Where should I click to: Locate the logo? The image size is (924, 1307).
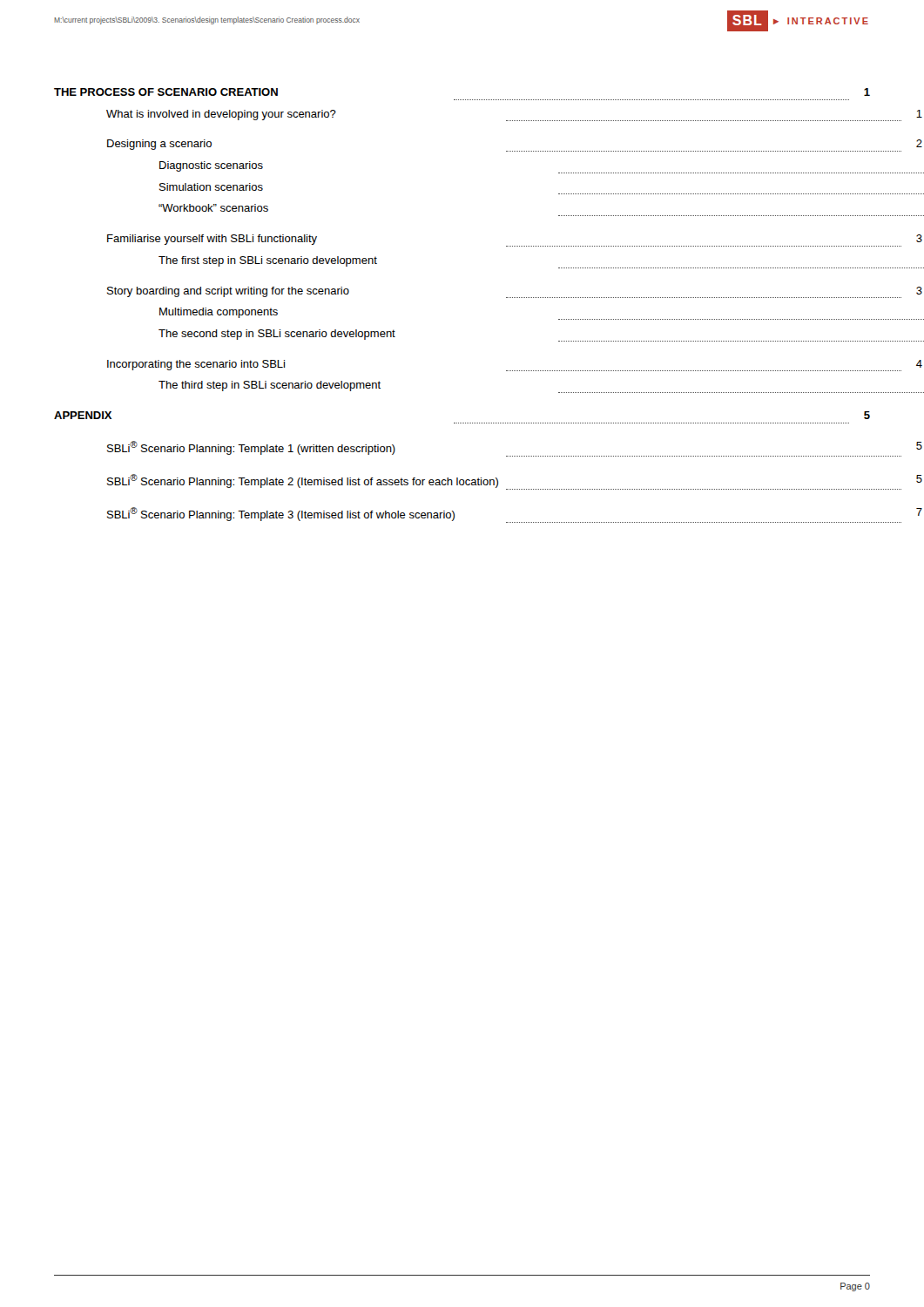798,21
